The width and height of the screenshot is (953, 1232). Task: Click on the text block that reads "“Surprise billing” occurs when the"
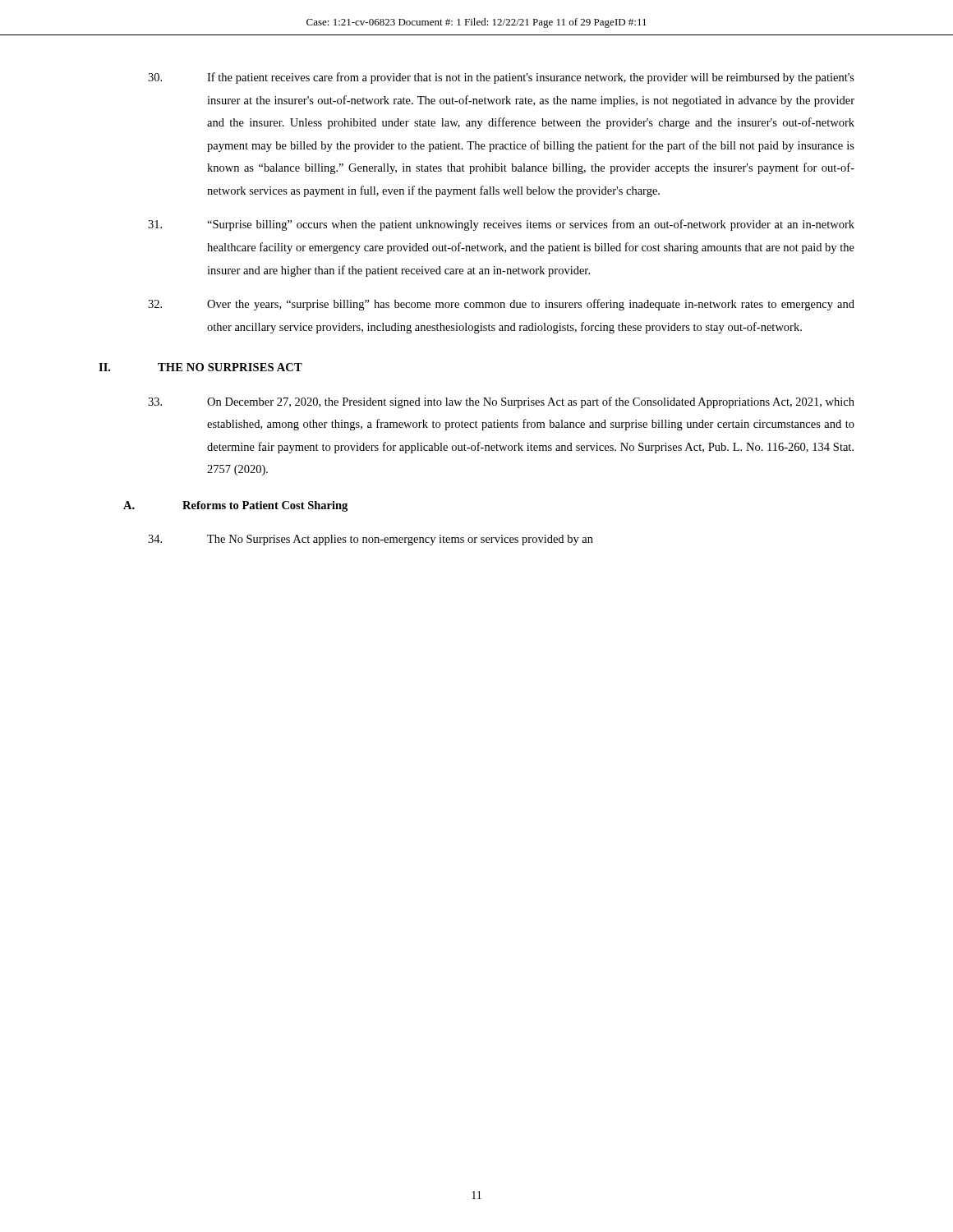[476, 248]
